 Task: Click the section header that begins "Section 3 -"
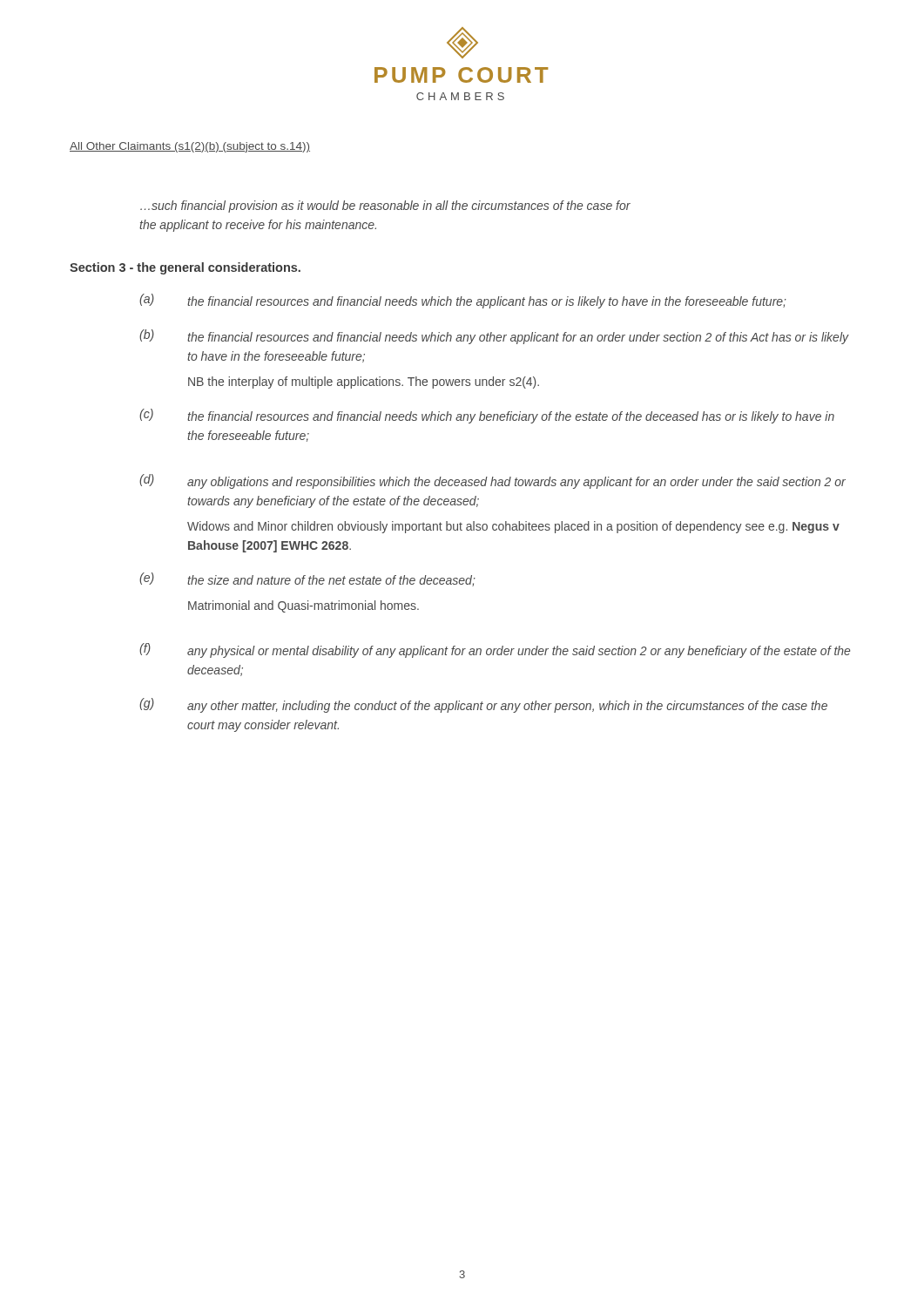(x=185, y=268)
